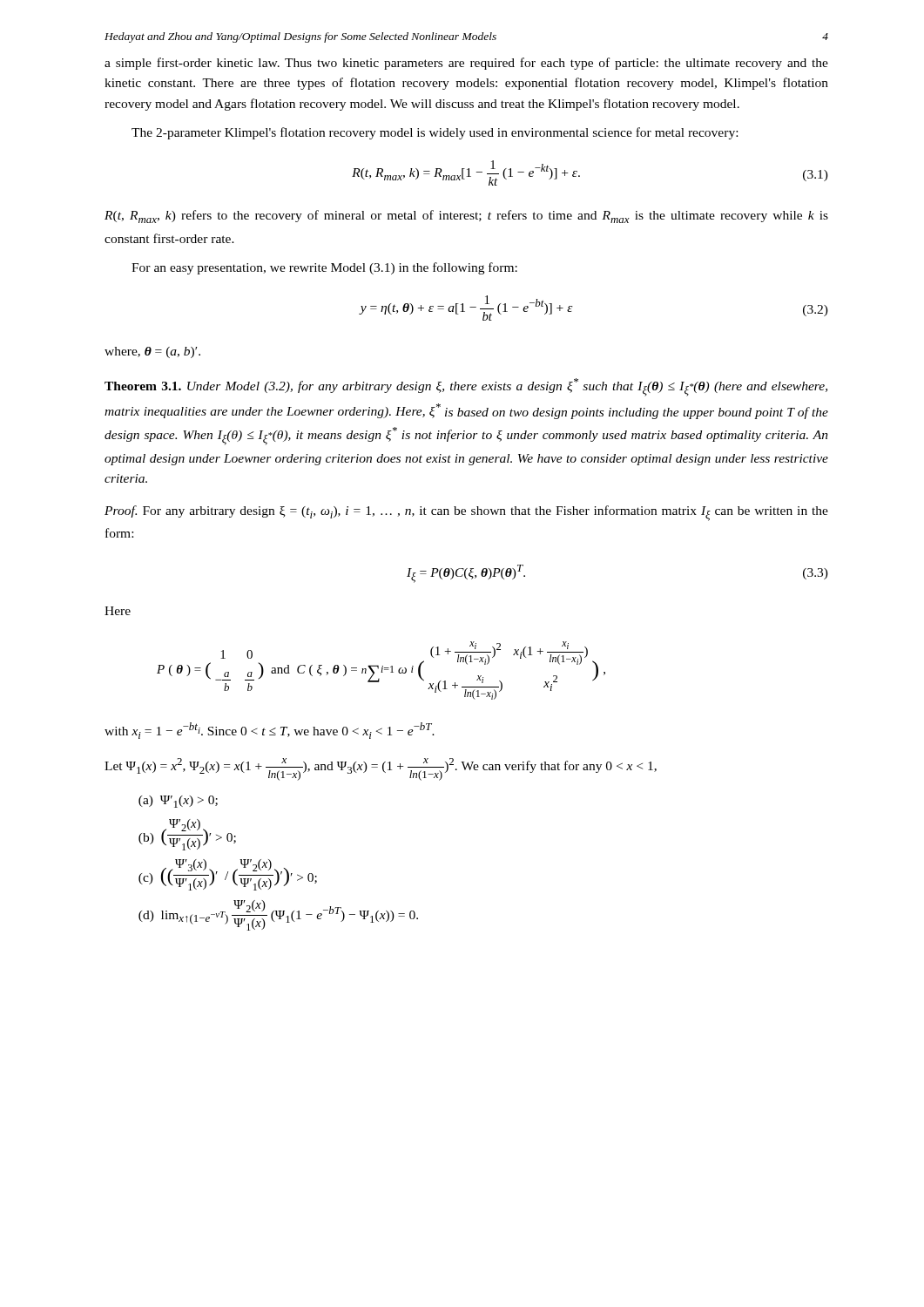Where does it say "Iξ = P(θ)C(ξ, θ)P(θ)T. (3.3)"?
Screen dimensions: 1307x924
pyautogui.click(x=466, y=572)
